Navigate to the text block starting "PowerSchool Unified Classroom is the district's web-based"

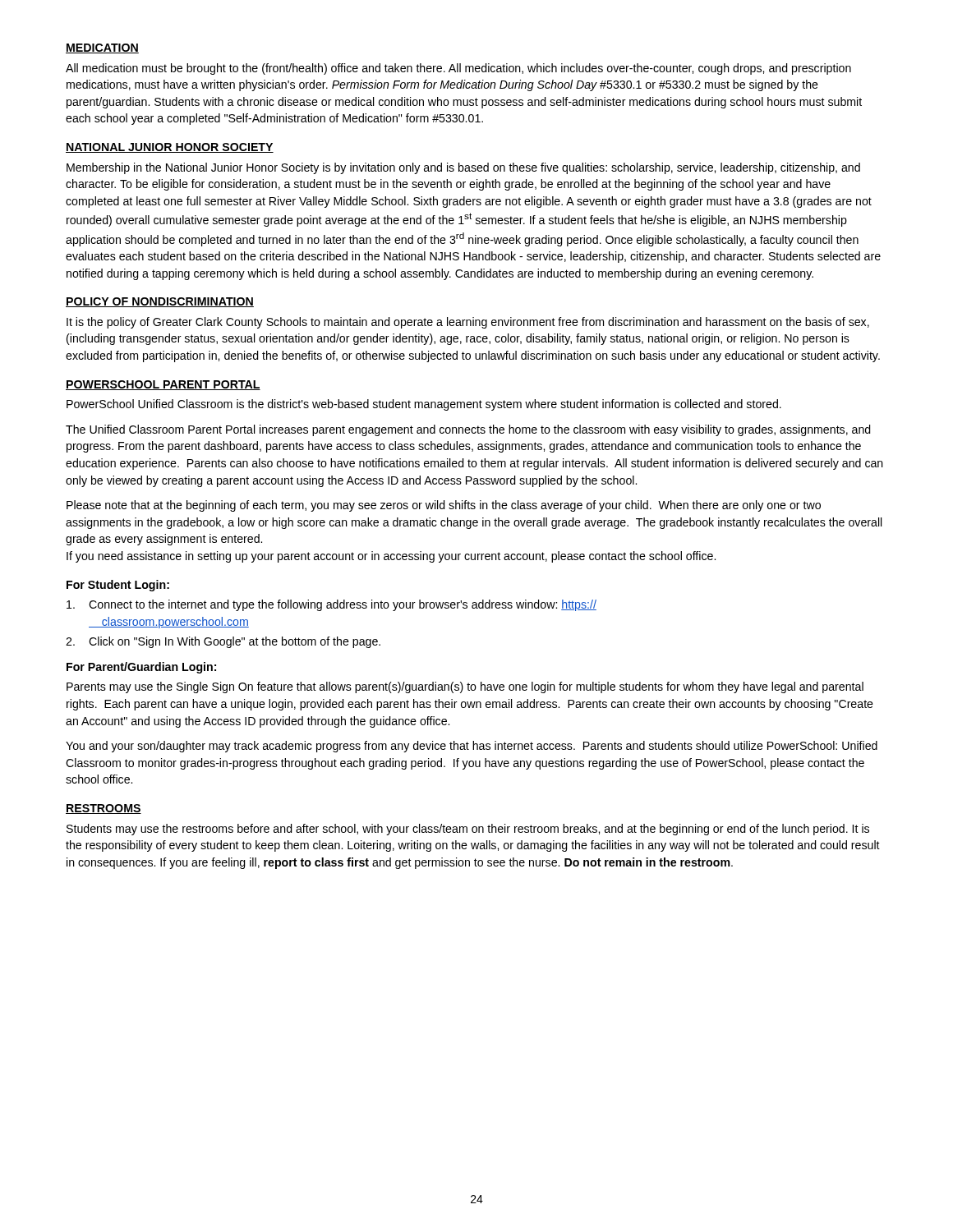pos(424,404)
